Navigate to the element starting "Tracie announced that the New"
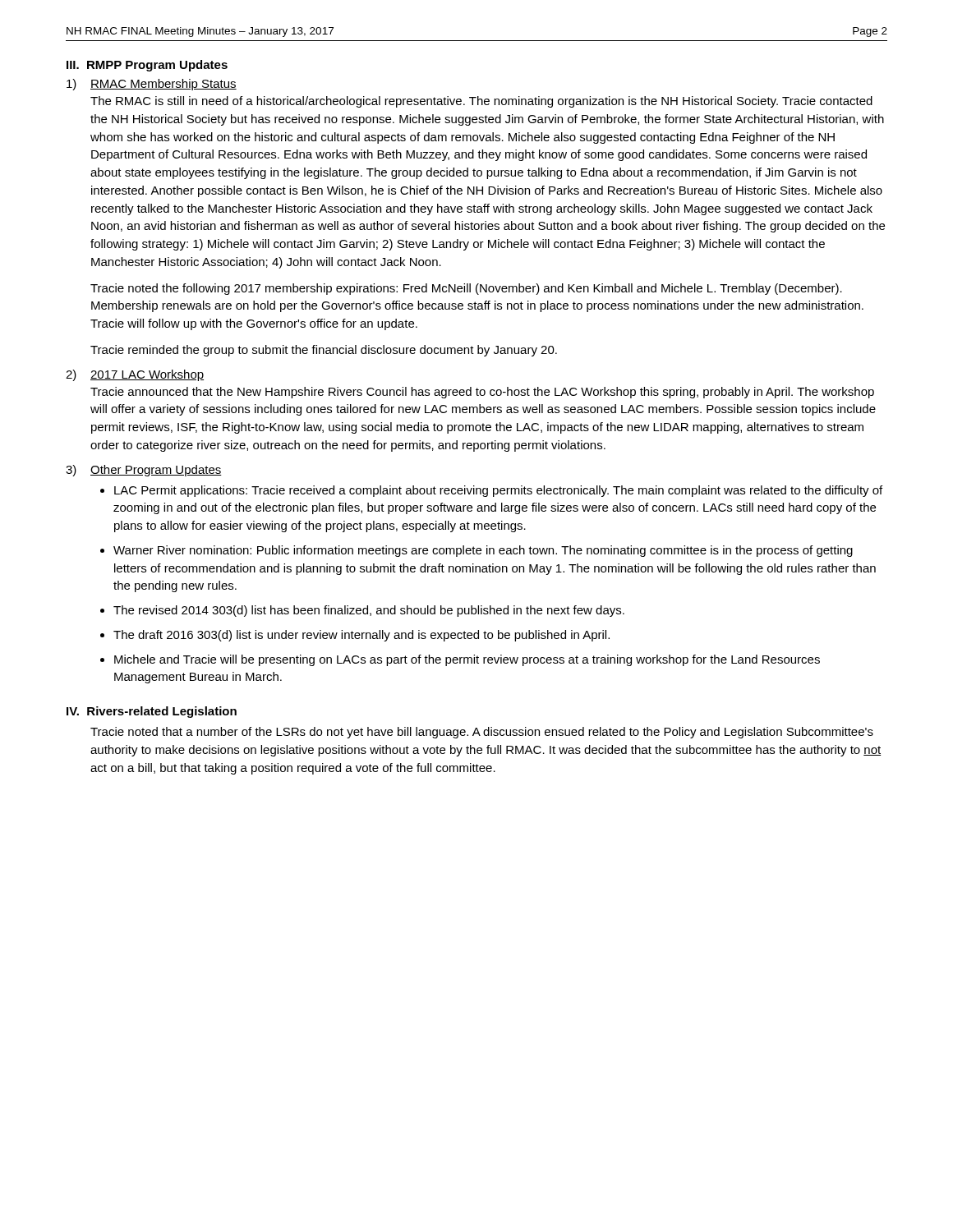The width and height of the screenshot is (953, 1232). click(483, 418)
